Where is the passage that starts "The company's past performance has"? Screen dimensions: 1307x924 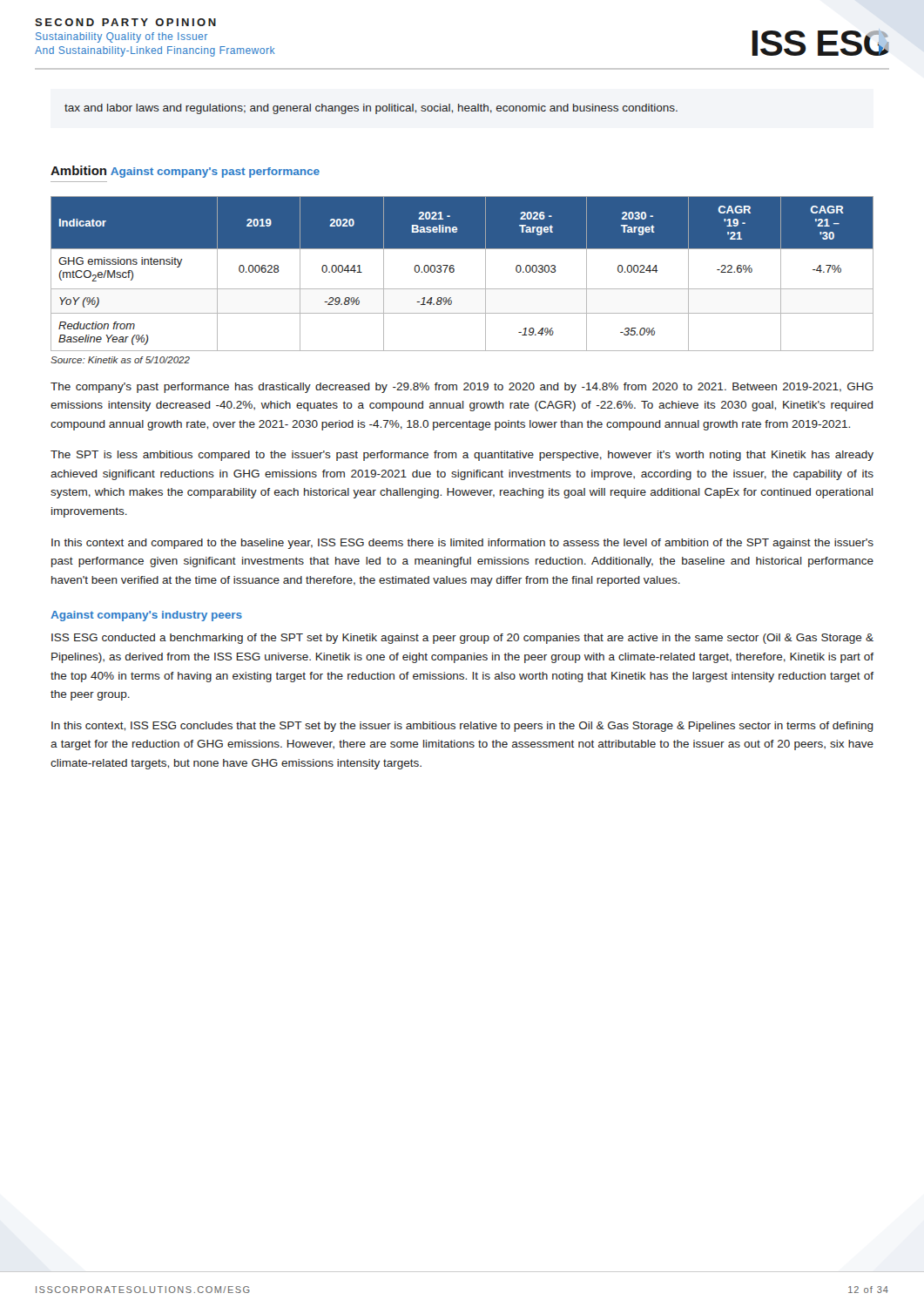(x=462, y=405)
